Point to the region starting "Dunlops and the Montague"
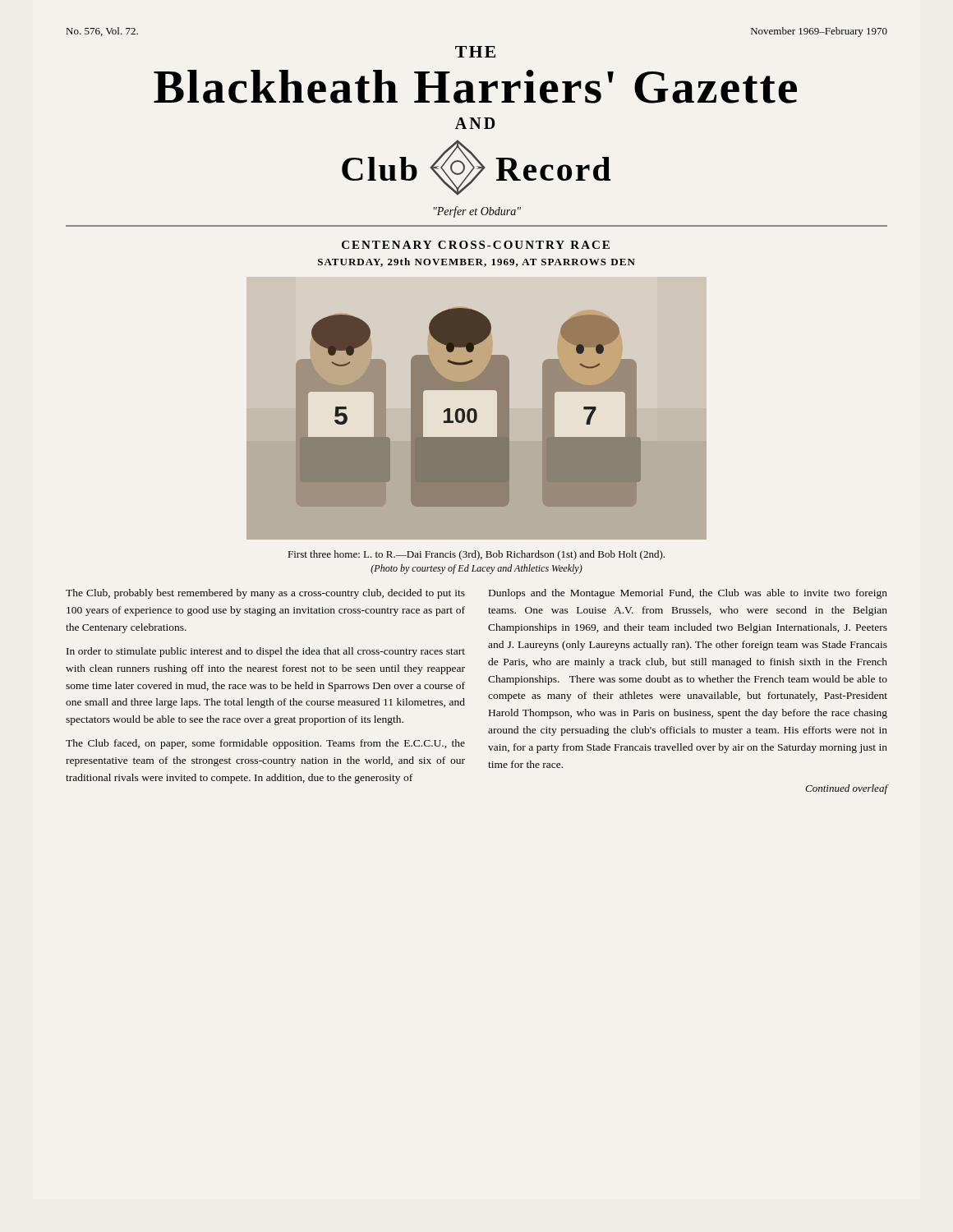953x1232 pixels. tap(688, 691)
